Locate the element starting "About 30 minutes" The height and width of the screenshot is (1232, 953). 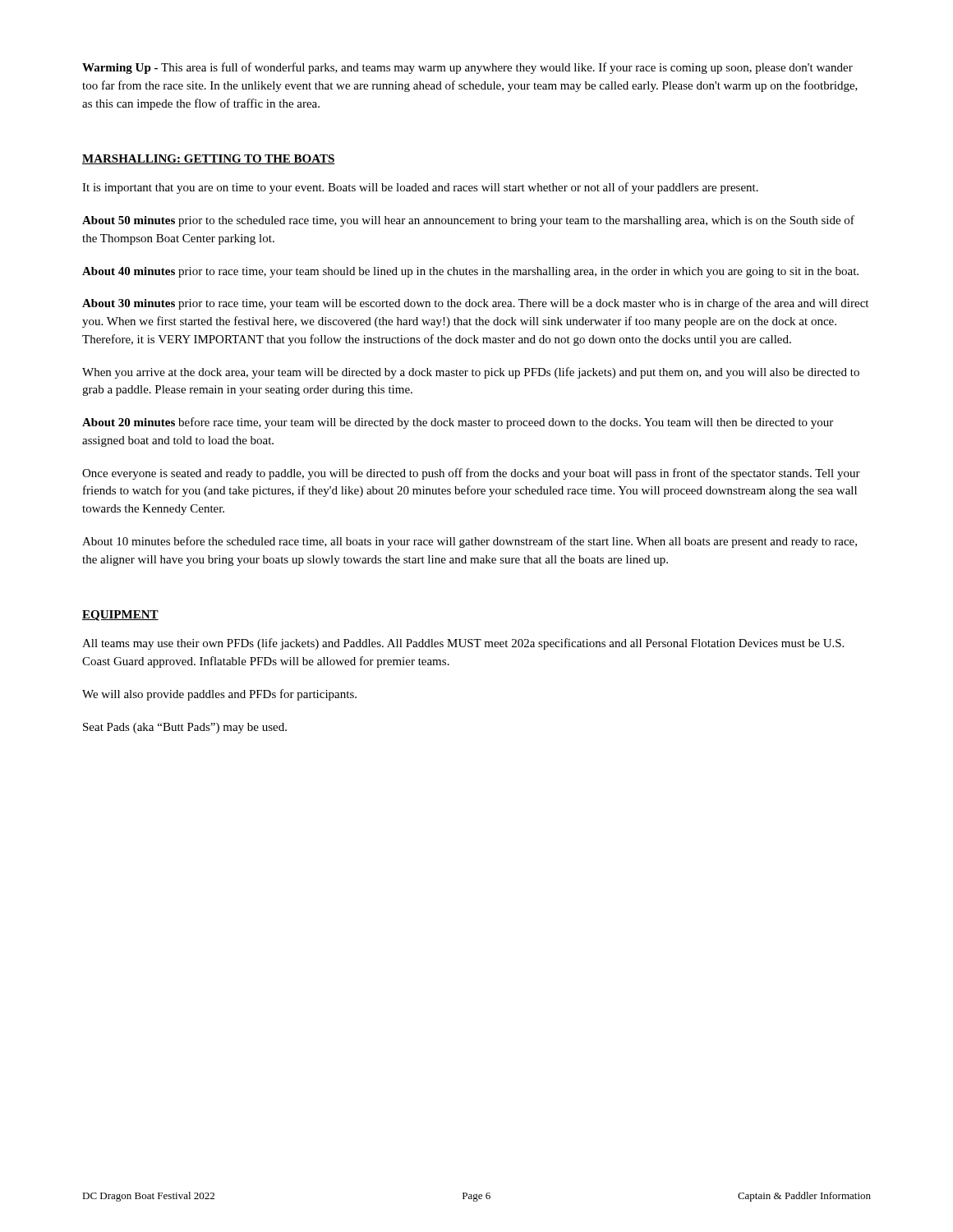pos(476,322)
